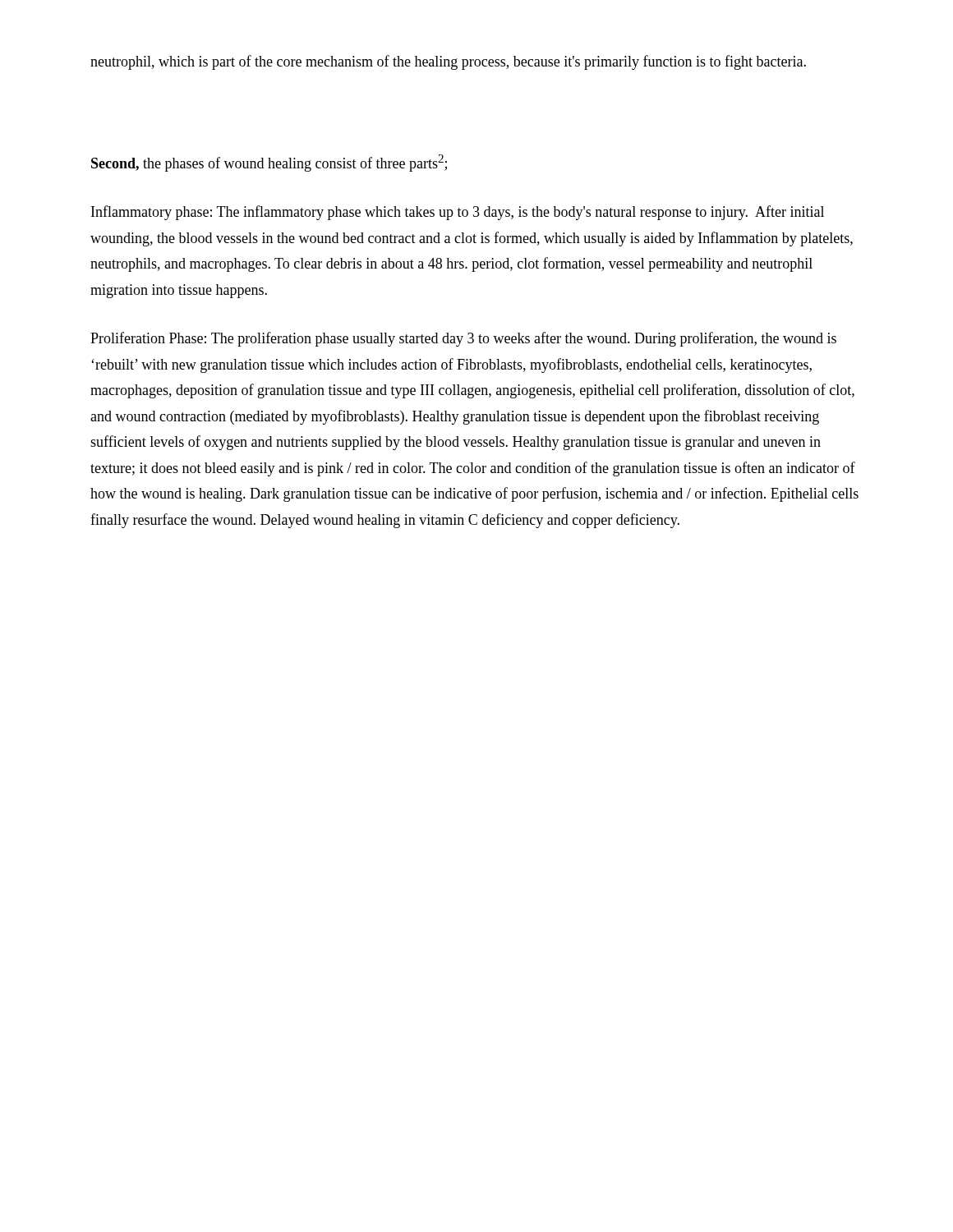953x1232 pixels.
Task: Point to the passage starting "Inflammatory phase: The inflammatory phase"
Action: click(472, 251)
